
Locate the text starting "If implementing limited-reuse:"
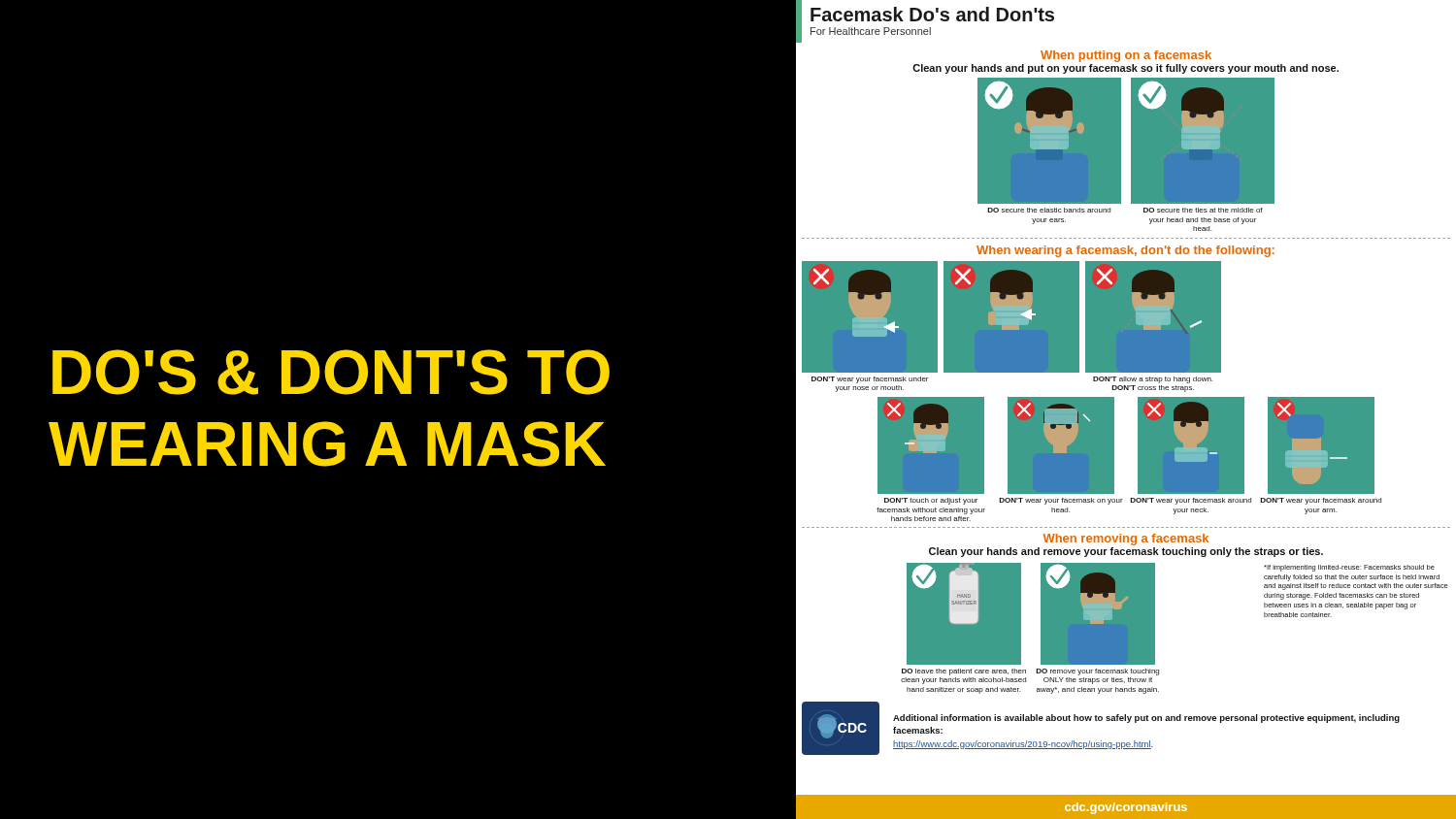pos(1356,591)
